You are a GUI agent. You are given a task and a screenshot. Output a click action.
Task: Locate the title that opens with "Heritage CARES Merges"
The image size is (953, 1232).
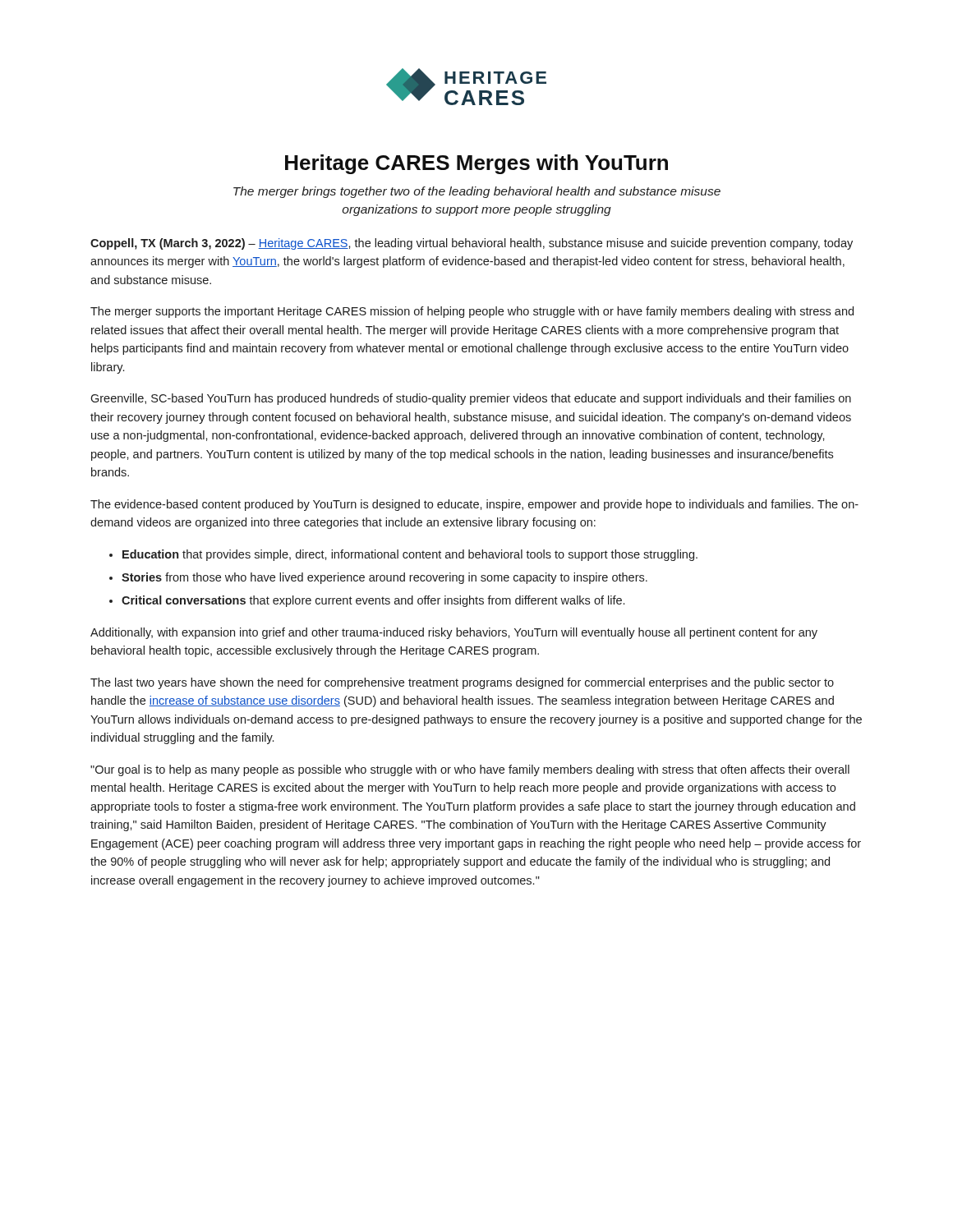(476, 185)
